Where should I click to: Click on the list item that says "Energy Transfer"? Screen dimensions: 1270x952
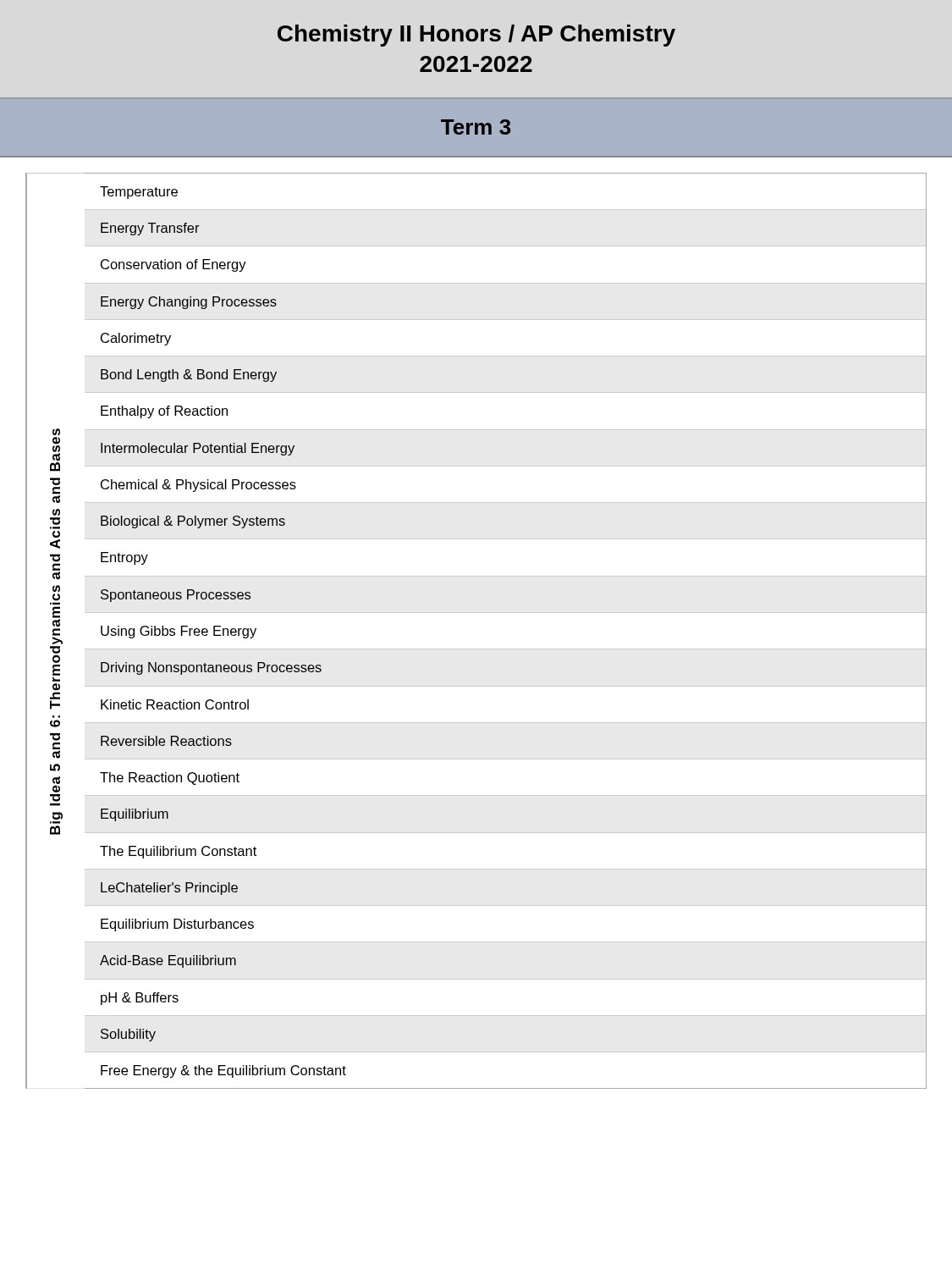click(150, 228)
